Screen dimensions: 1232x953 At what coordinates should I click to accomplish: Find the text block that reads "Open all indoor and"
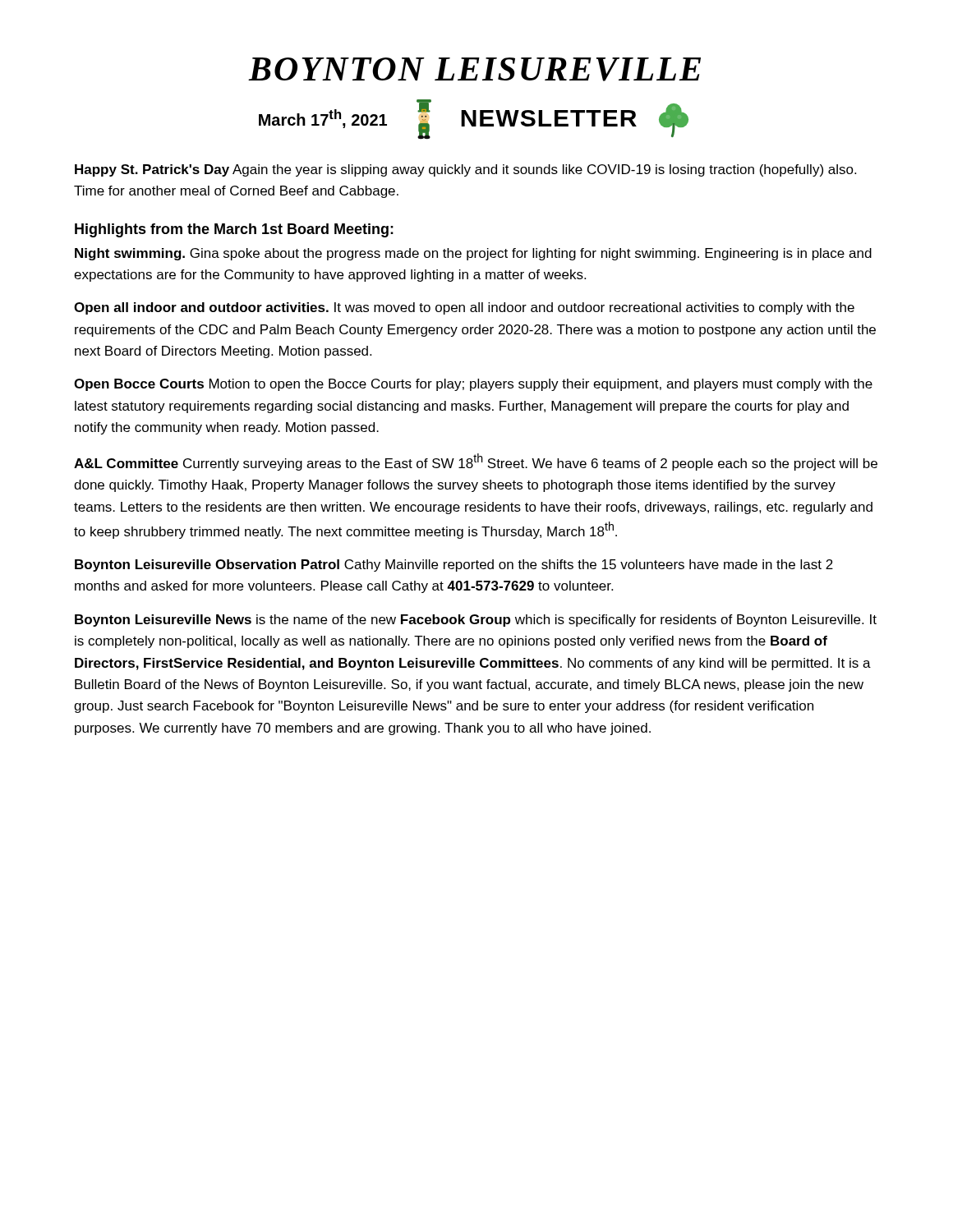(475, 330)
